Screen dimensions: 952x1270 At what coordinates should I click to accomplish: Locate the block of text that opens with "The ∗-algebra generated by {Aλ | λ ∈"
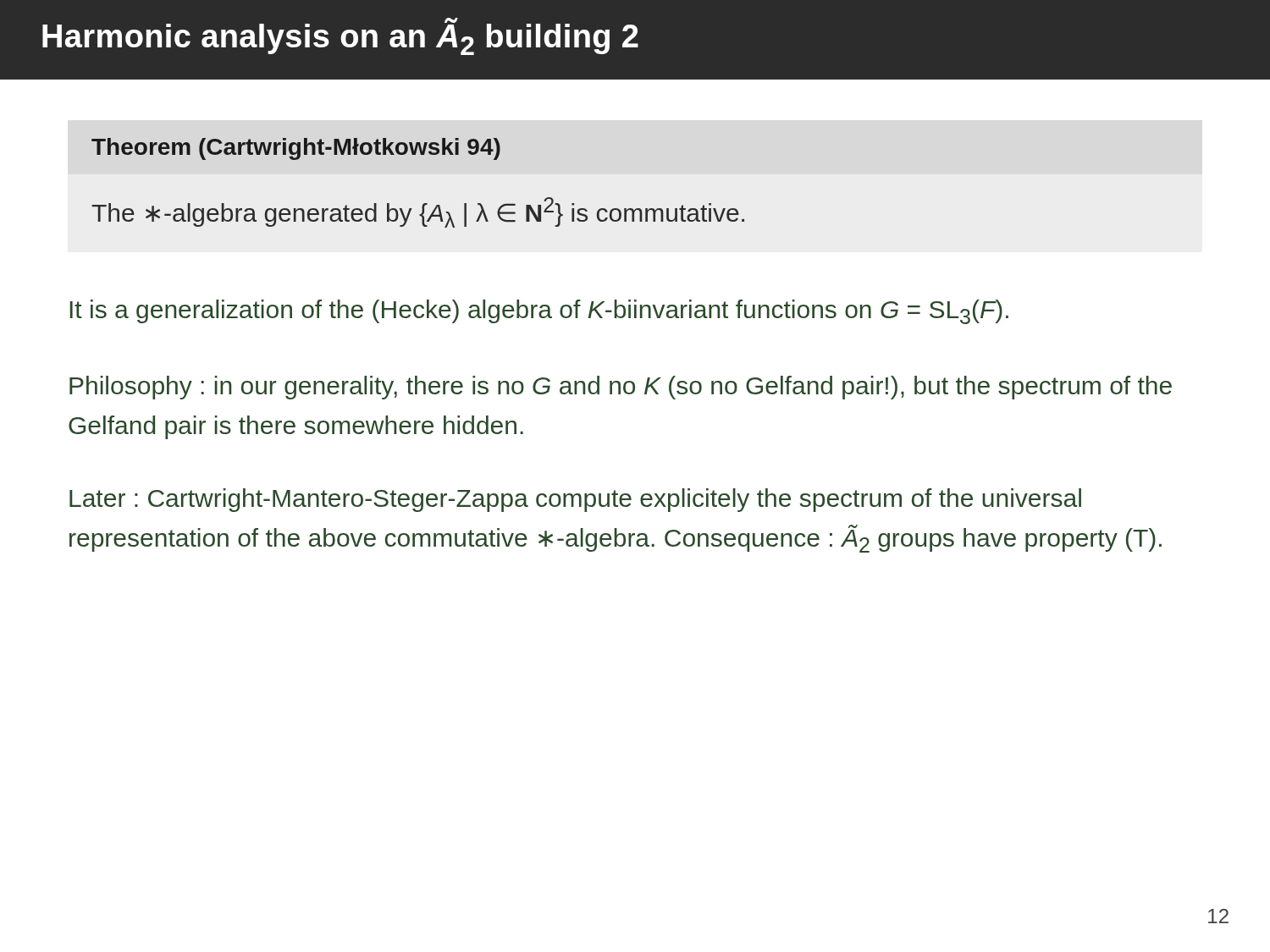coord(419,212)
